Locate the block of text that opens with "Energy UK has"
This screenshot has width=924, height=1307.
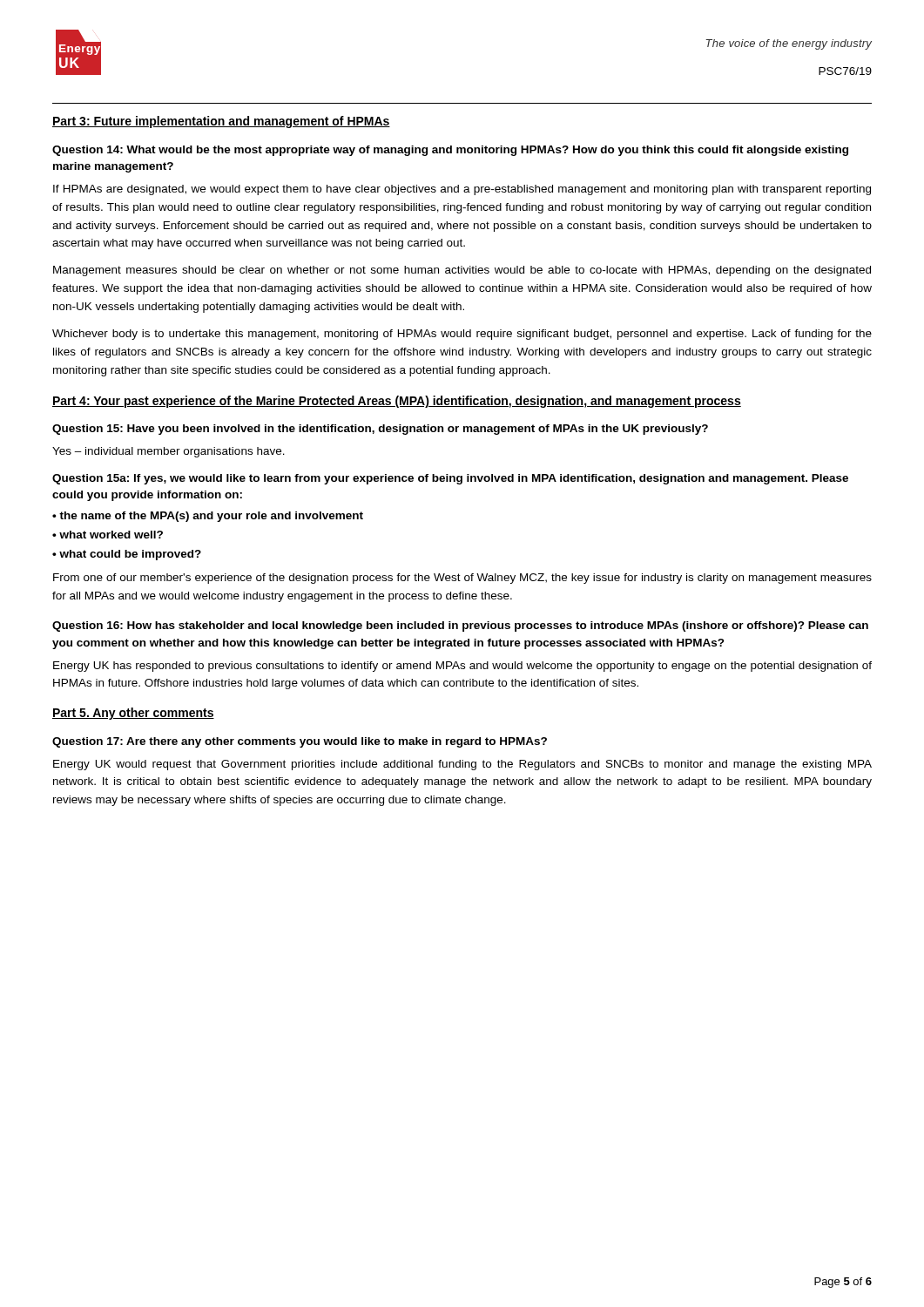[462, 674]
